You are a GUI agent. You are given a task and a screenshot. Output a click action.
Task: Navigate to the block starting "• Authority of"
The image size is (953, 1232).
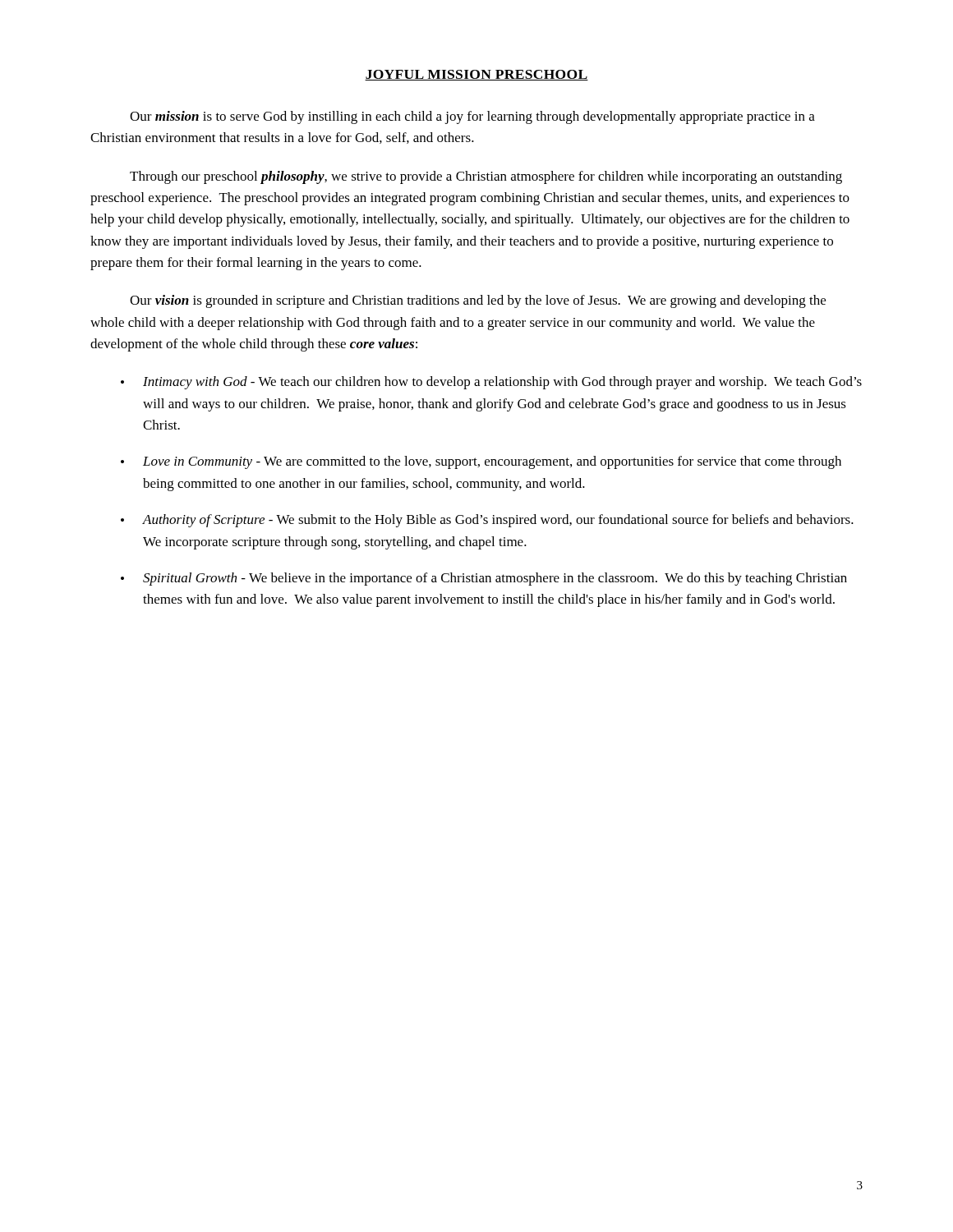coord(491,531)
